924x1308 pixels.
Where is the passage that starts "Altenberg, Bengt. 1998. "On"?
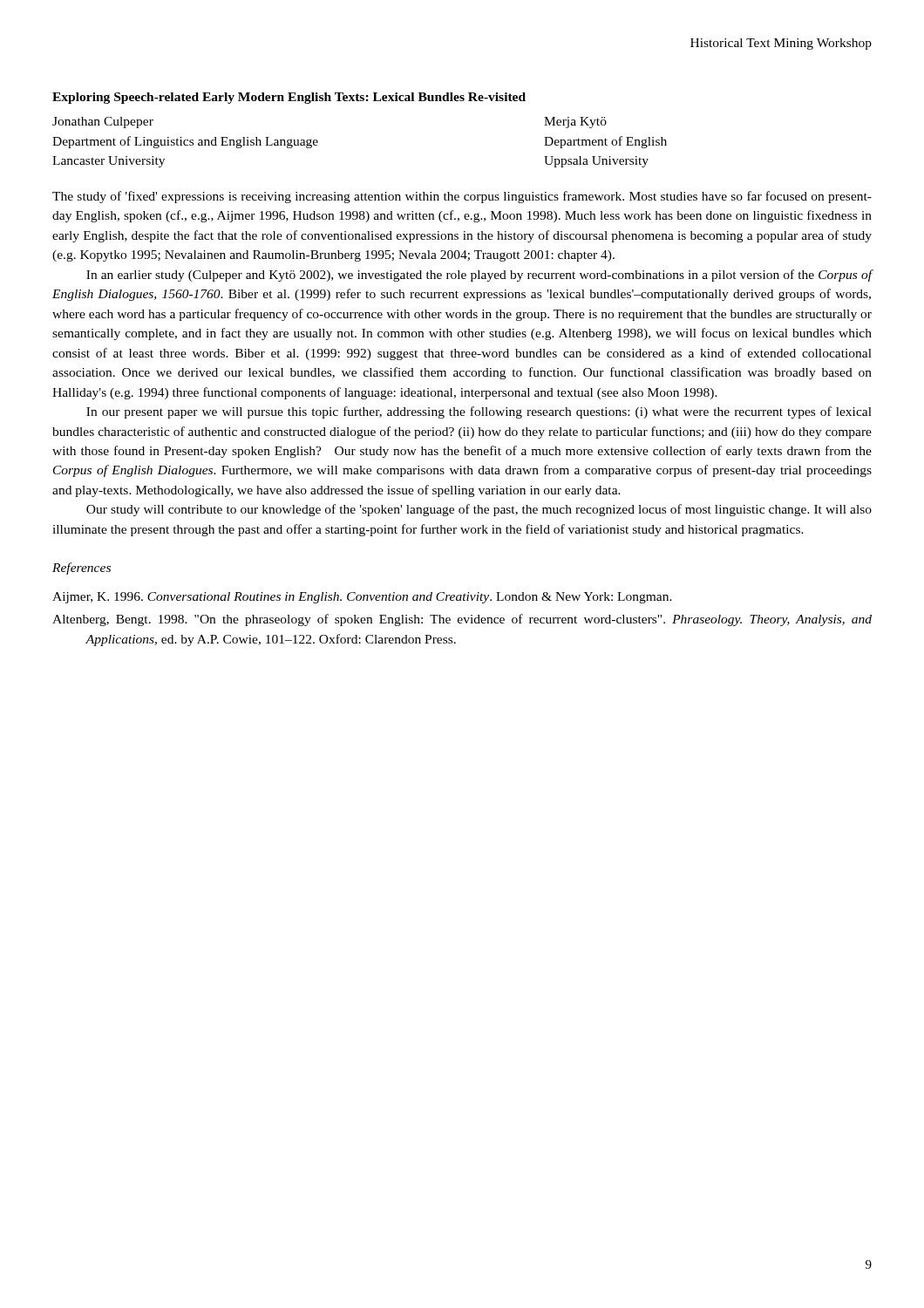pyautogui.click(x=462, y=629)
